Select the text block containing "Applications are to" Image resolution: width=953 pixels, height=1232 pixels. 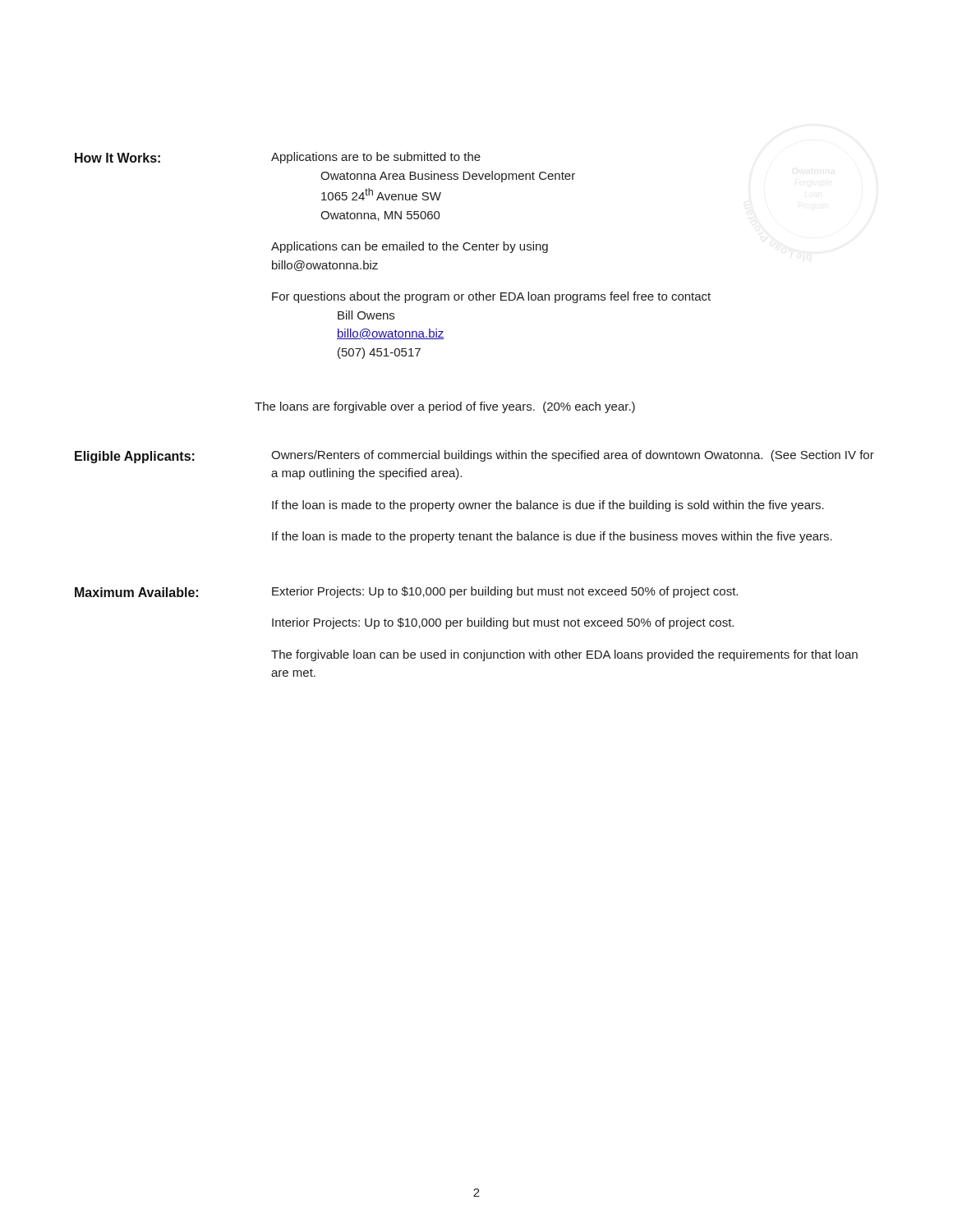point(423,185)
